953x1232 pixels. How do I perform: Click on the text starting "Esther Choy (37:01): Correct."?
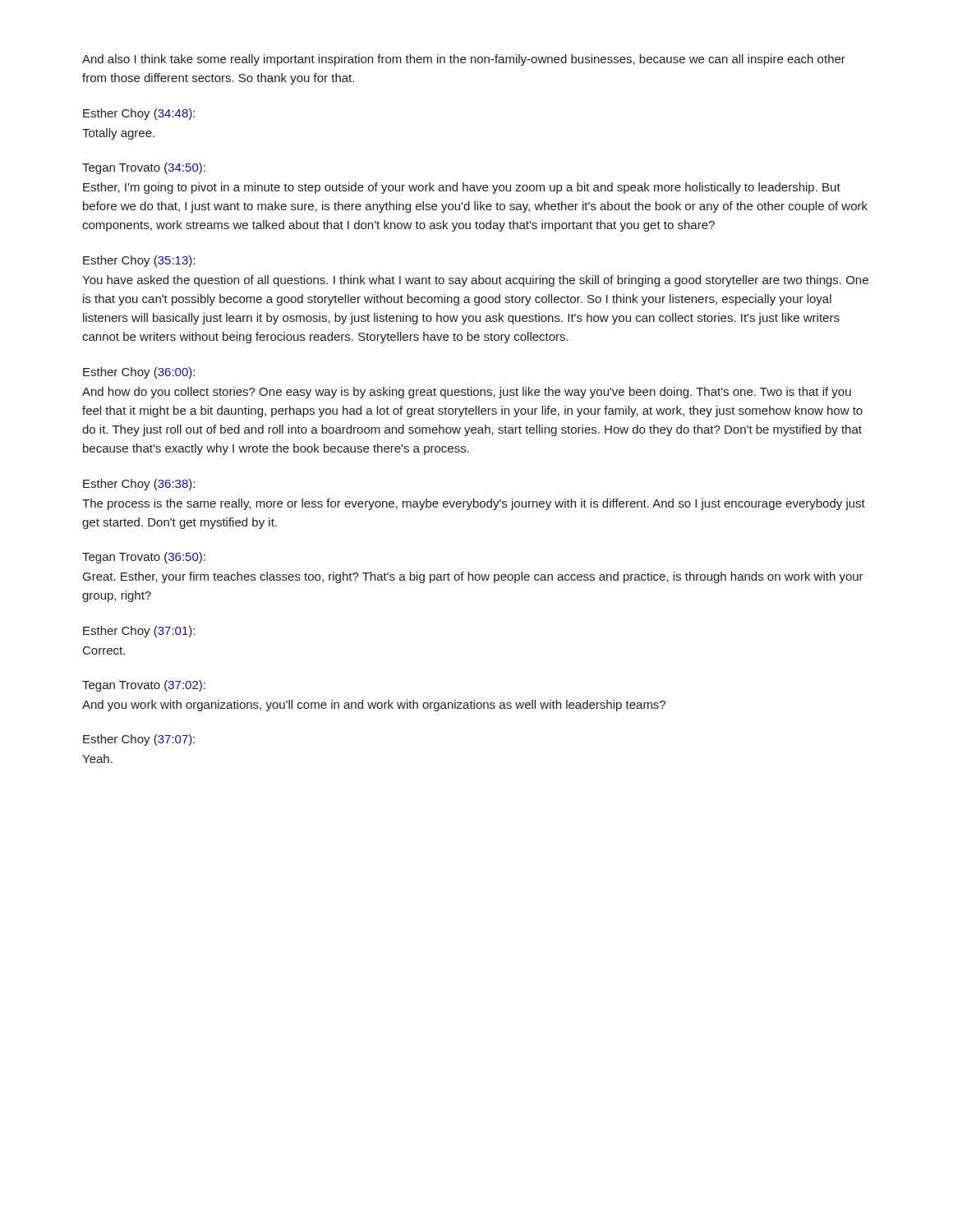pyautogui.click(x=139, y=632)
